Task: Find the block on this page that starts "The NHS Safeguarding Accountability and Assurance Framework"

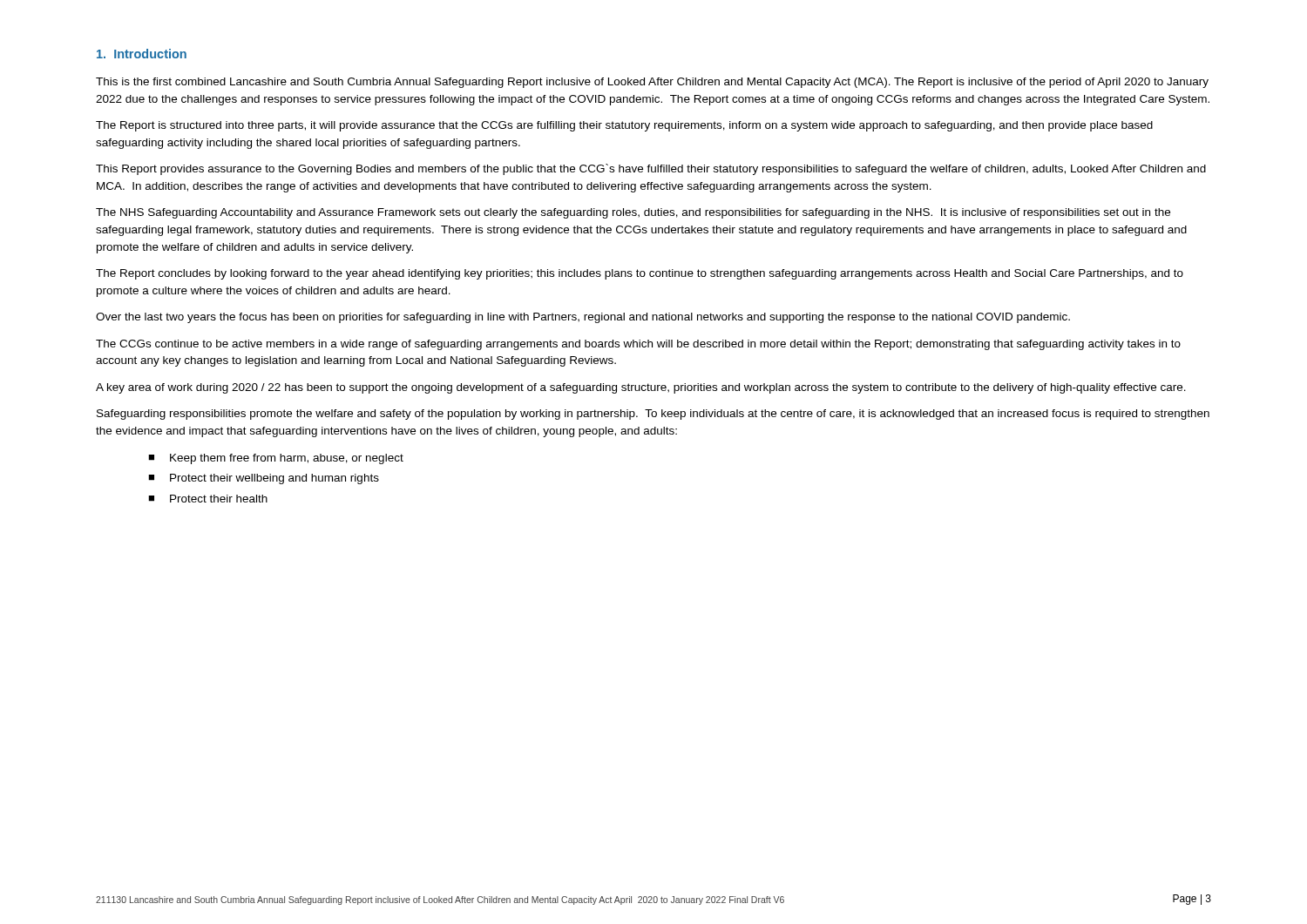Action: [641, 229]
